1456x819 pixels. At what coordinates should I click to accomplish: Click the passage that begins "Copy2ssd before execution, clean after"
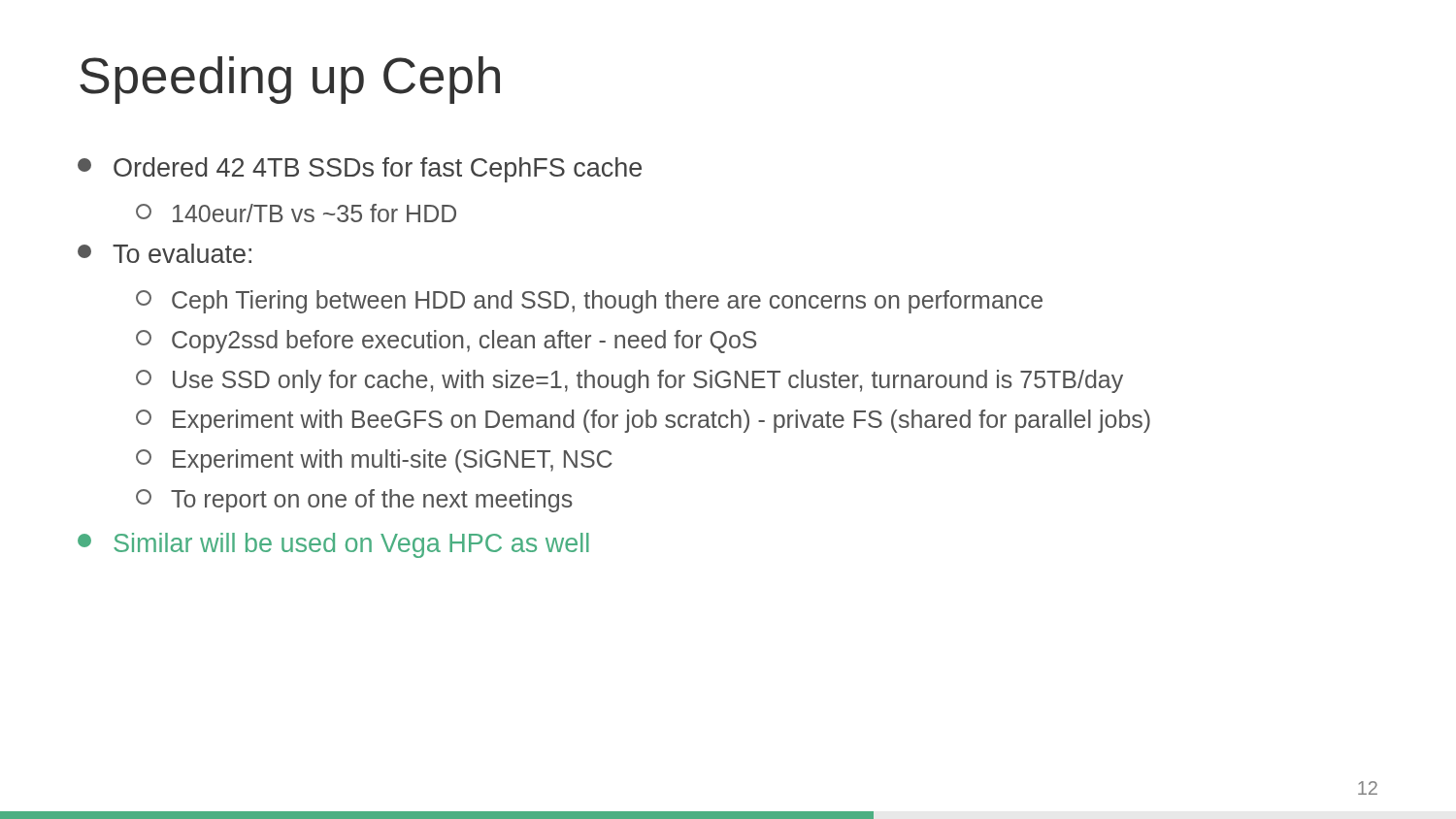[757, 340]
